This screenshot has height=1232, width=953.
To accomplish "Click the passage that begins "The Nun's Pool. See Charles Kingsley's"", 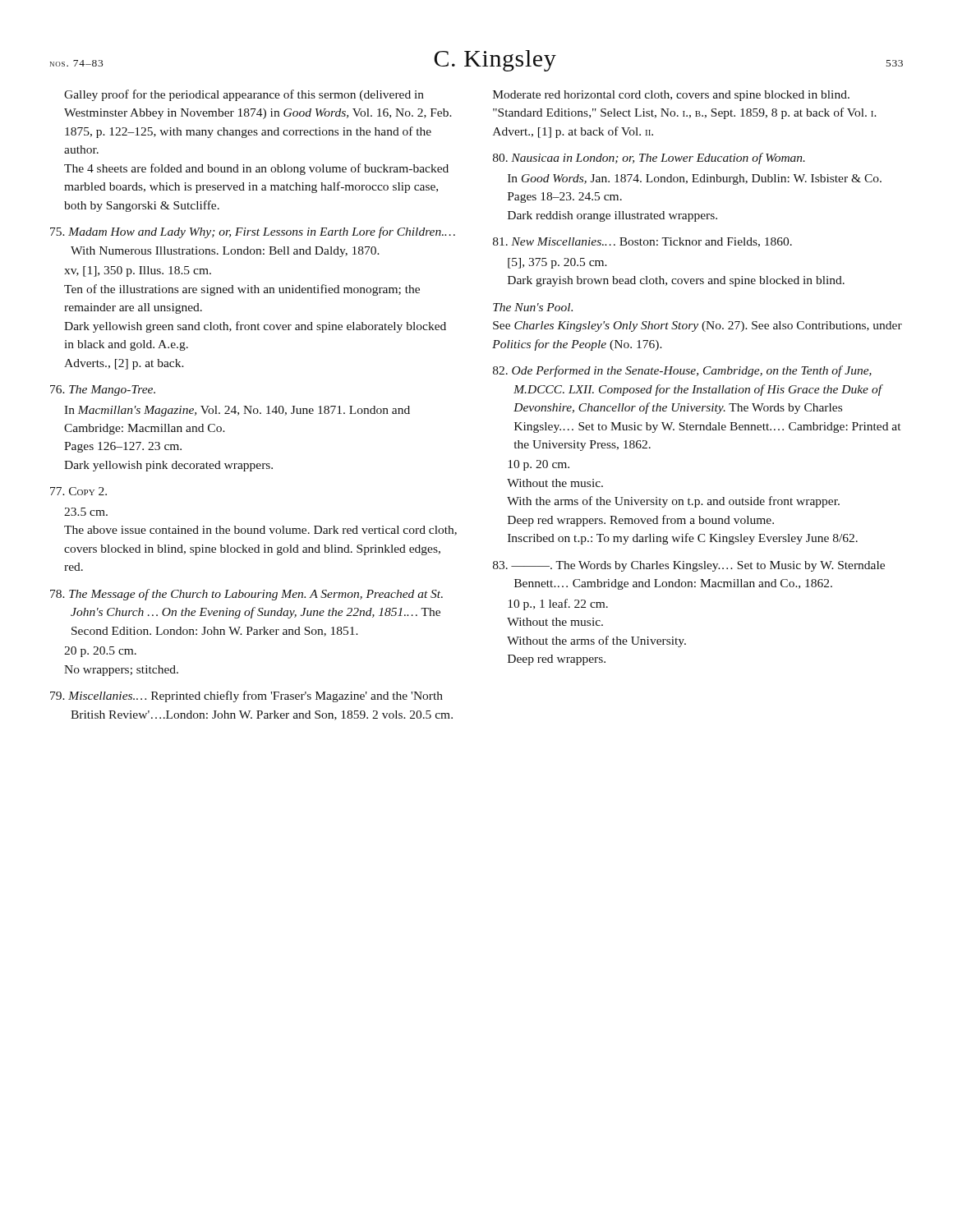I will (697, 326).
